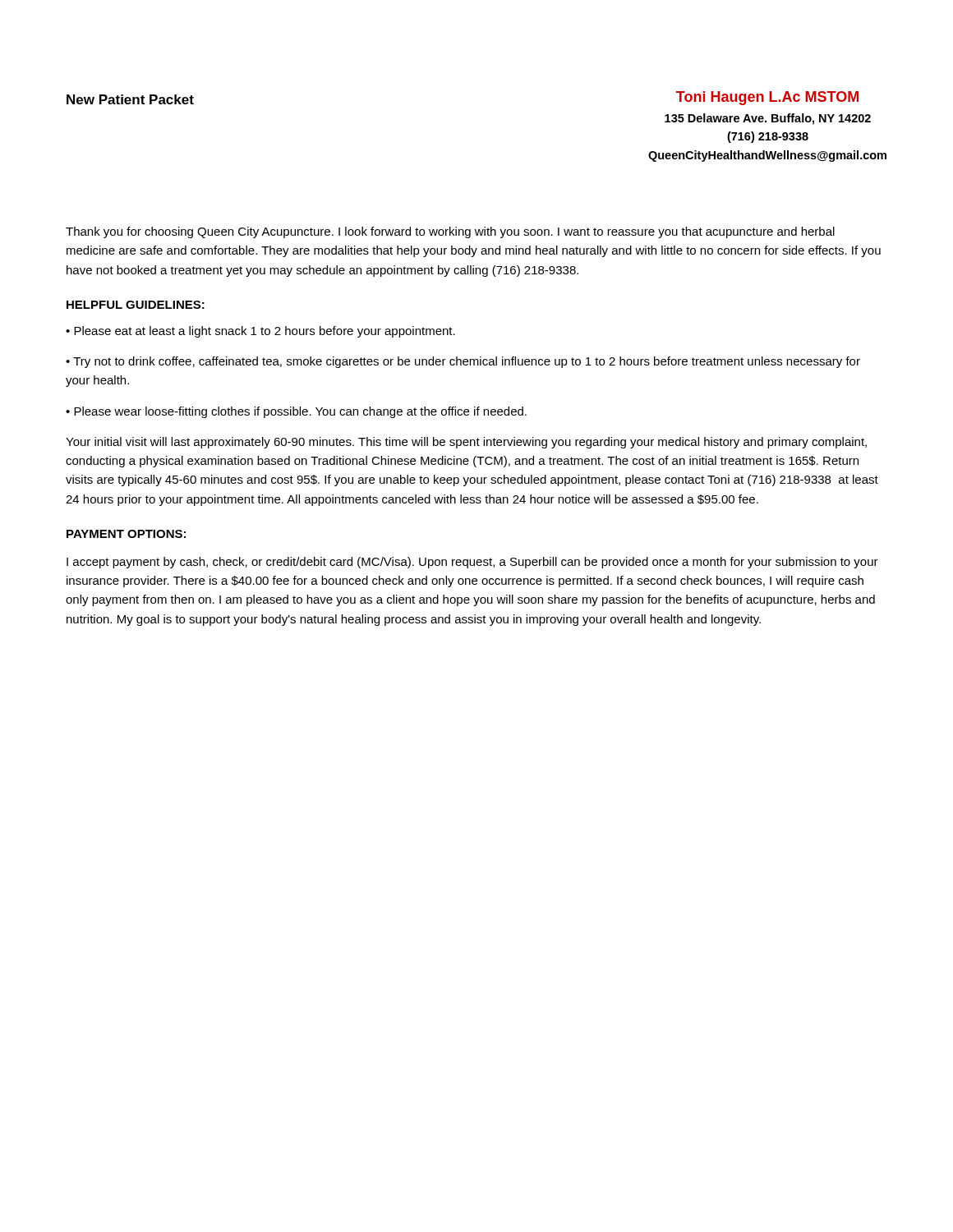Point to the text block starting "Thank you for choosing Queen City"
Screen dimensions: 1232x953
coord(473,250)
